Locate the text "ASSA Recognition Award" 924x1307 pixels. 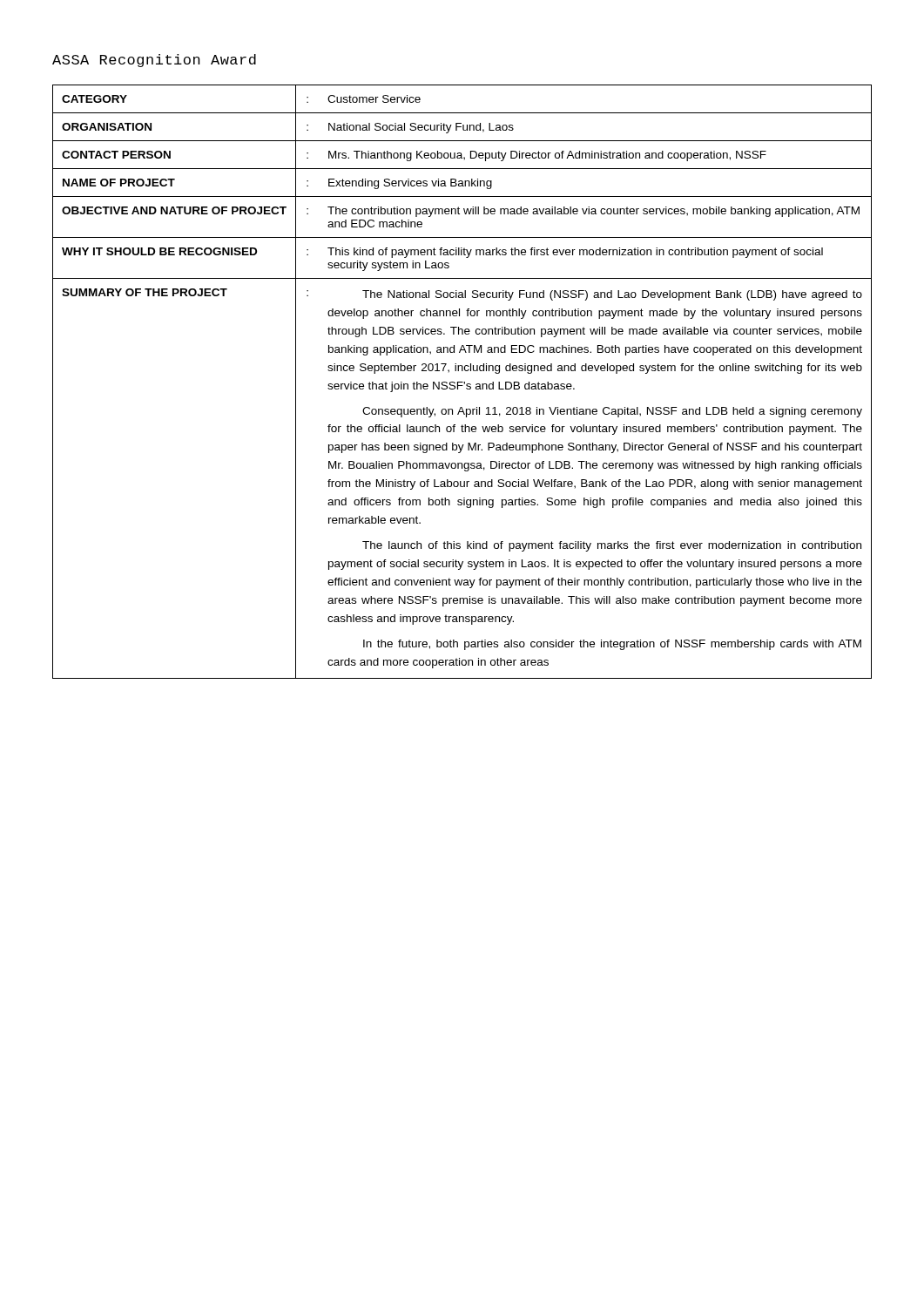(x=155, y=61)
